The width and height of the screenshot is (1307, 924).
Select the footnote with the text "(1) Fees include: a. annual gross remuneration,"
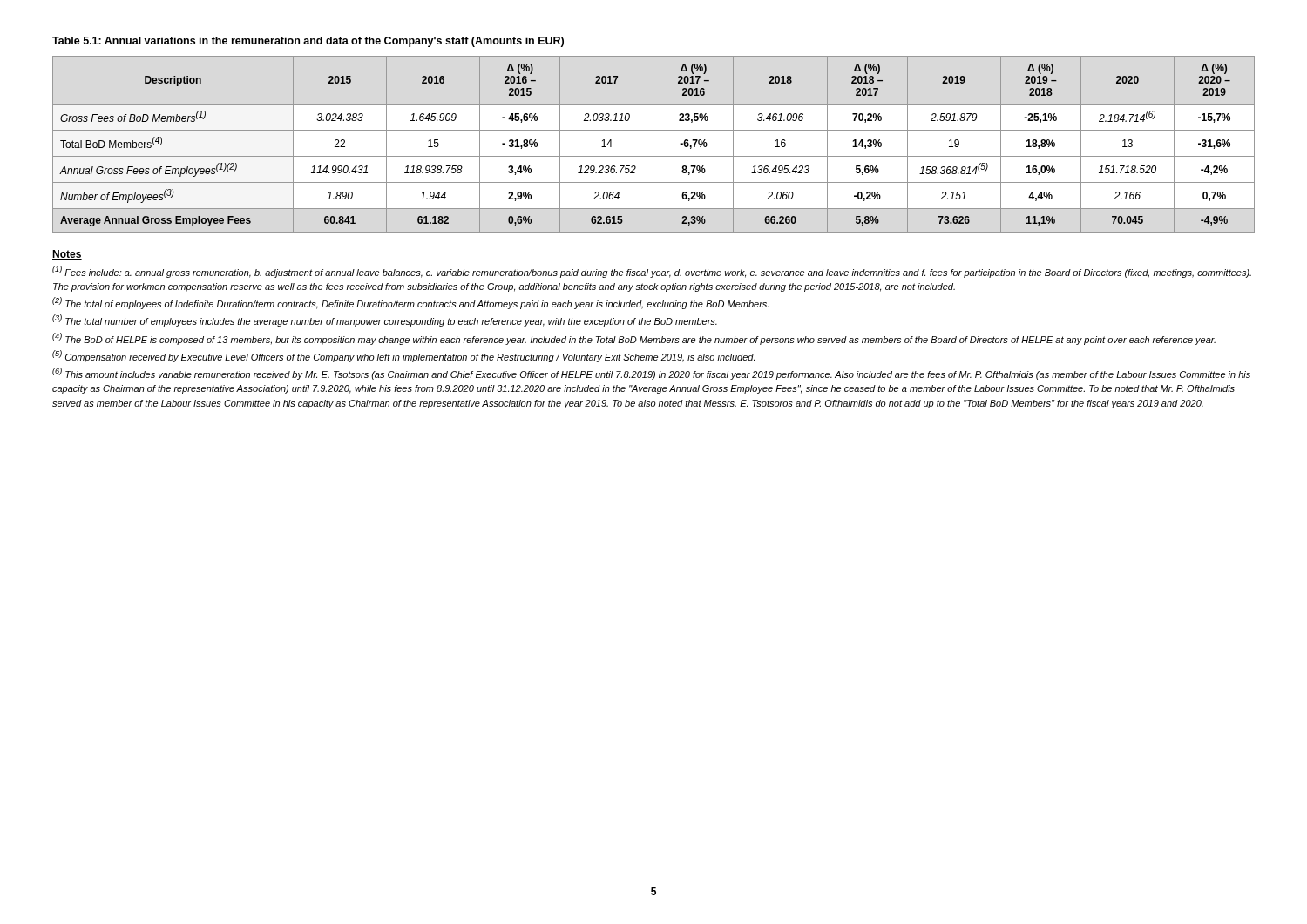click(x=652, y=278)
